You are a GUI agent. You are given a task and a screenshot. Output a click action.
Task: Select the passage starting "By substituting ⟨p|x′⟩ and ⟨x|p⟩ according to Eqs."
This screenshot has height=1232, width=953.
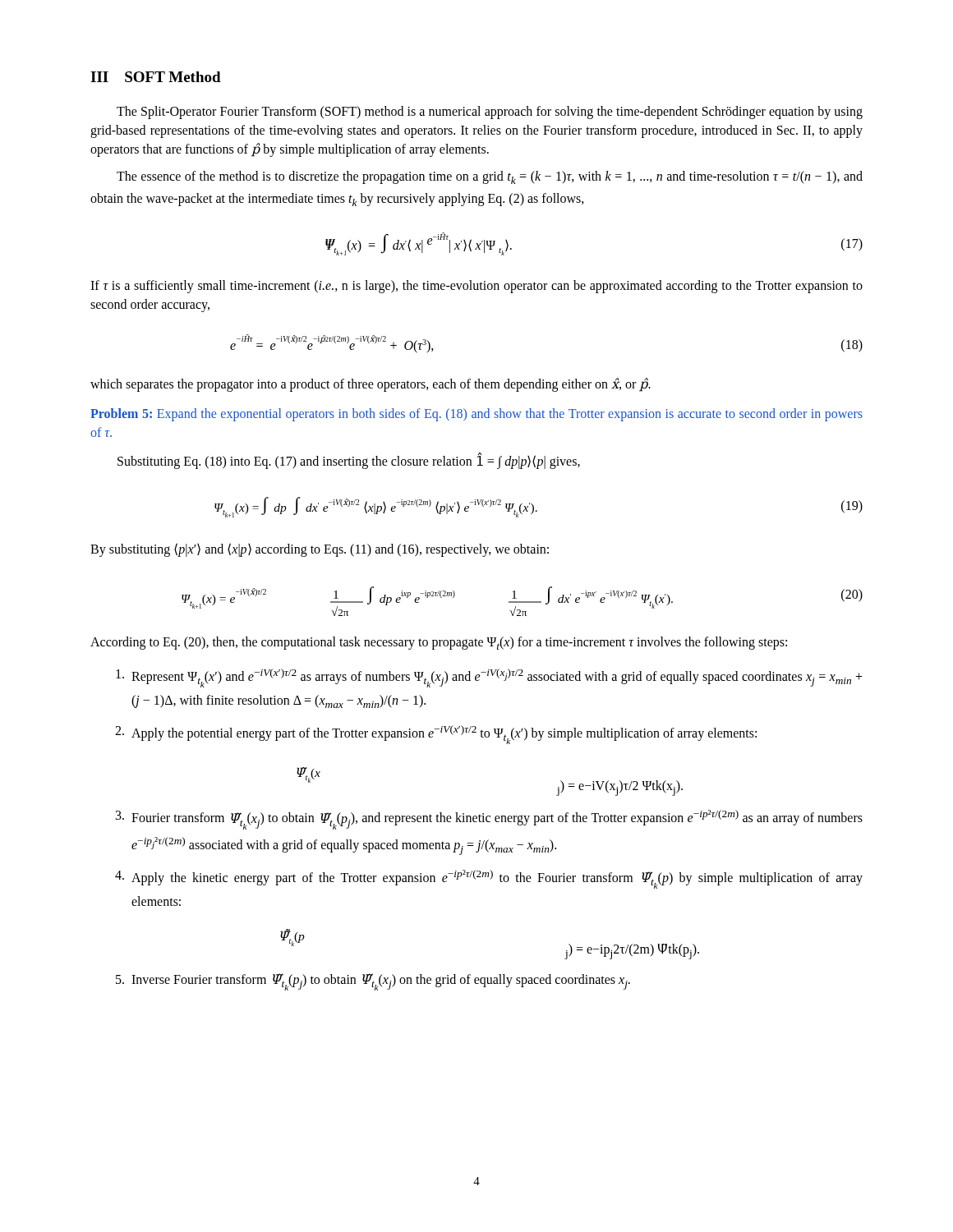[x=320, y=549]
